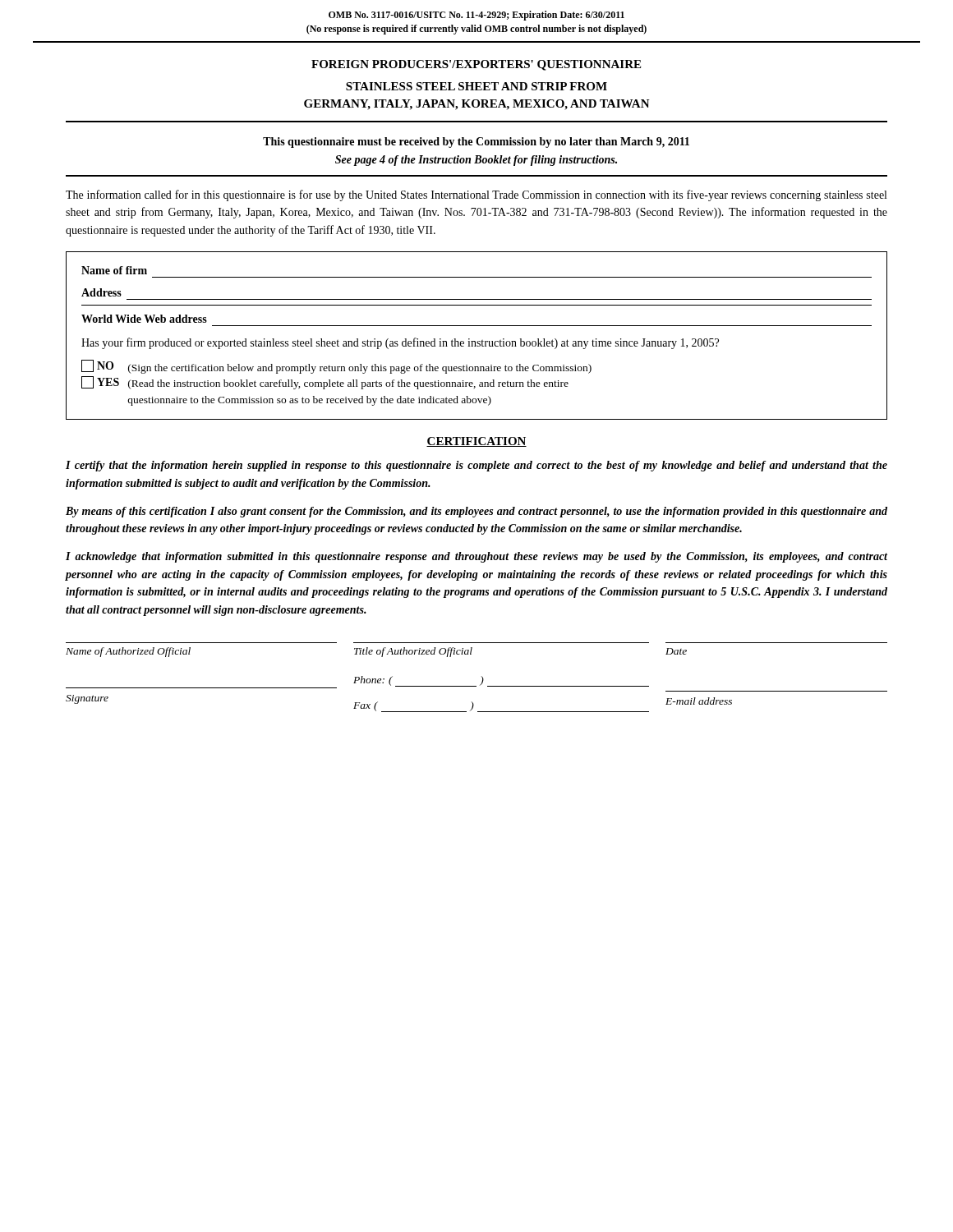The height and width of the screenshot is (1232, 953).
Task: Navigate to the text block starting "I certify that the information herein supplied"
Action: 476,475
